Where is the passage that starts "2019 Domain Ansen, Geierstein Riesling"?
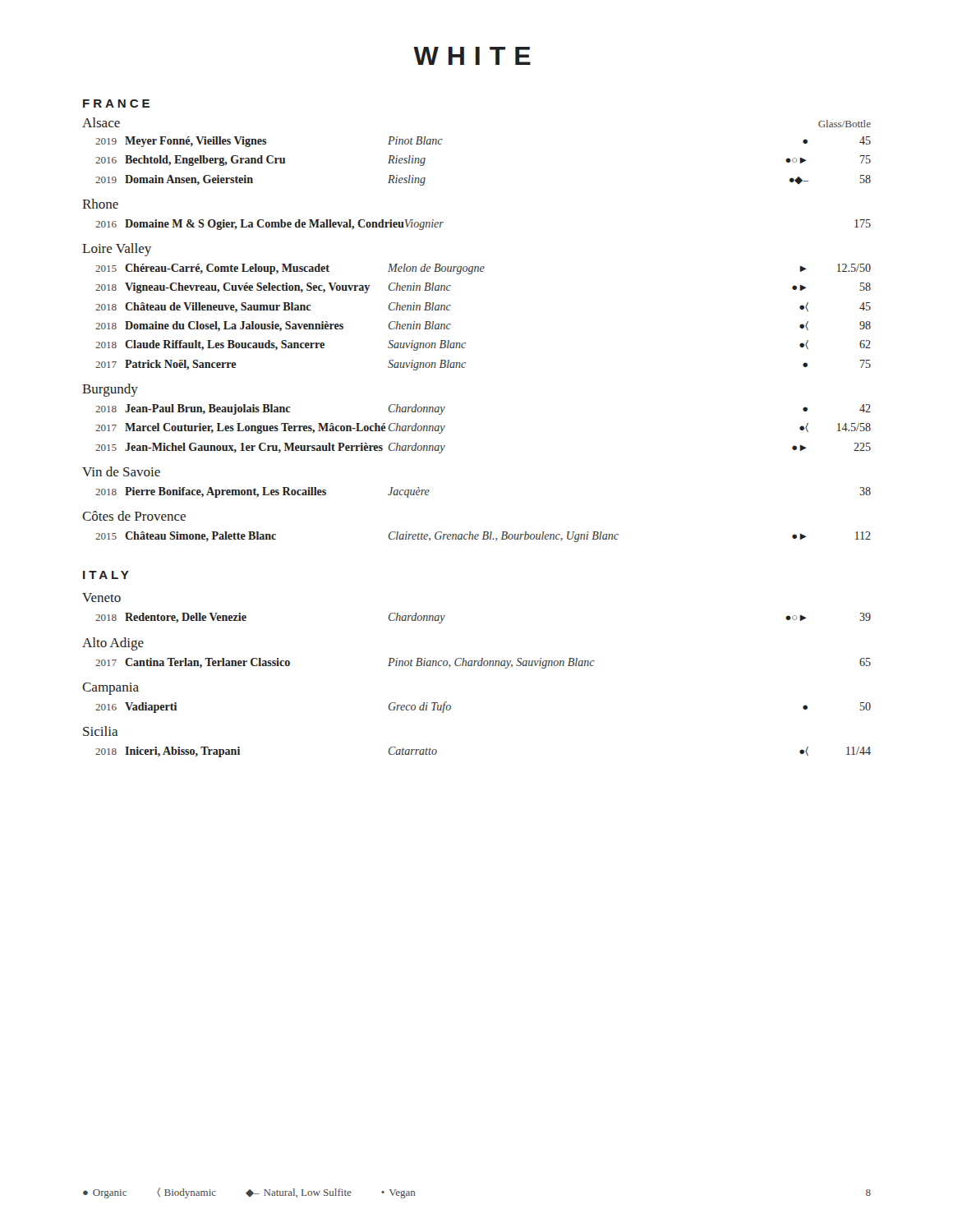The width and height of the screenshot is (953, 1232). pos(183,180)
